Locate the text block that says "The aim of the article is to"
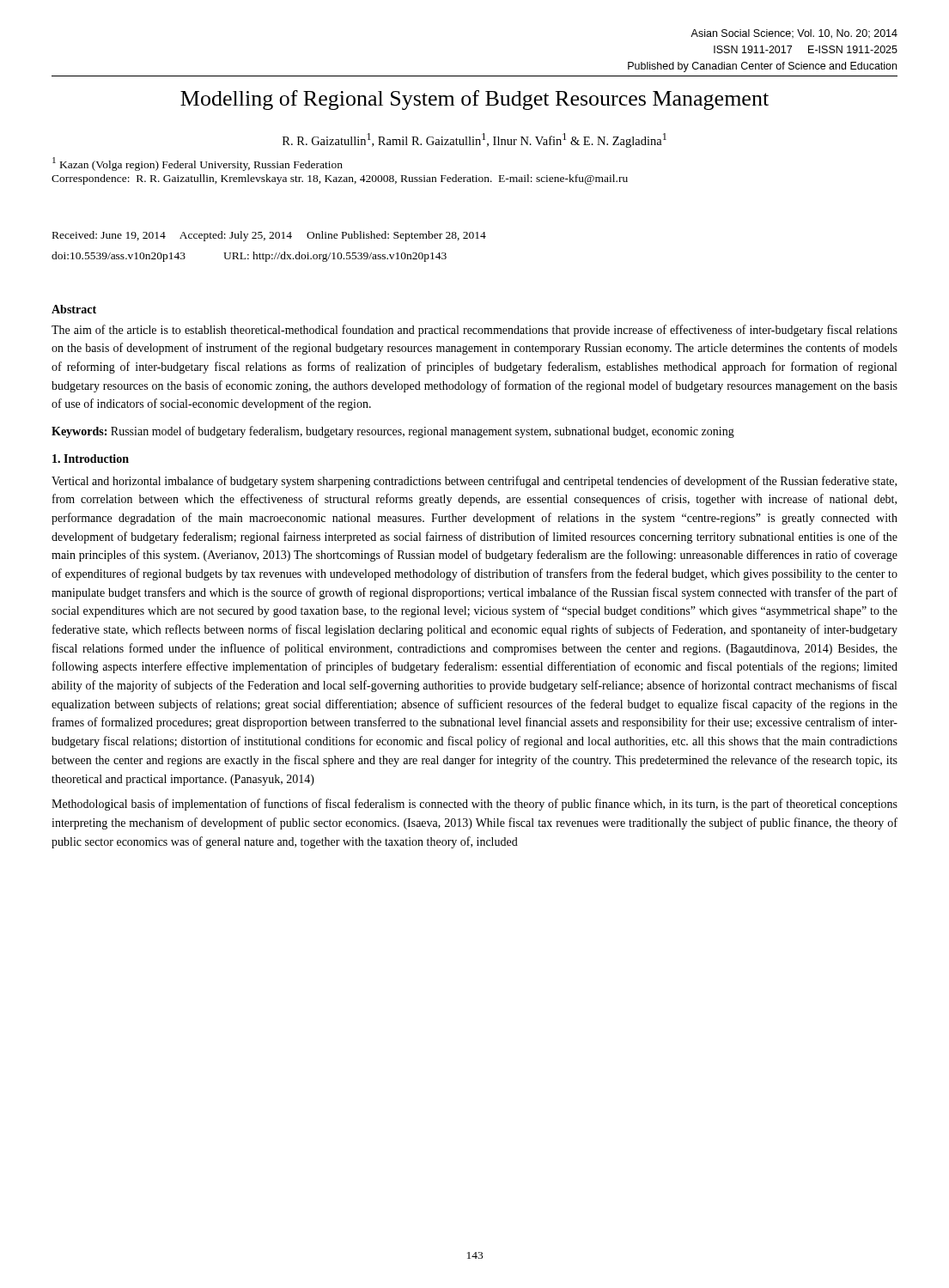The width and height of the screenshot is (949, 1288). coord(474,367)
